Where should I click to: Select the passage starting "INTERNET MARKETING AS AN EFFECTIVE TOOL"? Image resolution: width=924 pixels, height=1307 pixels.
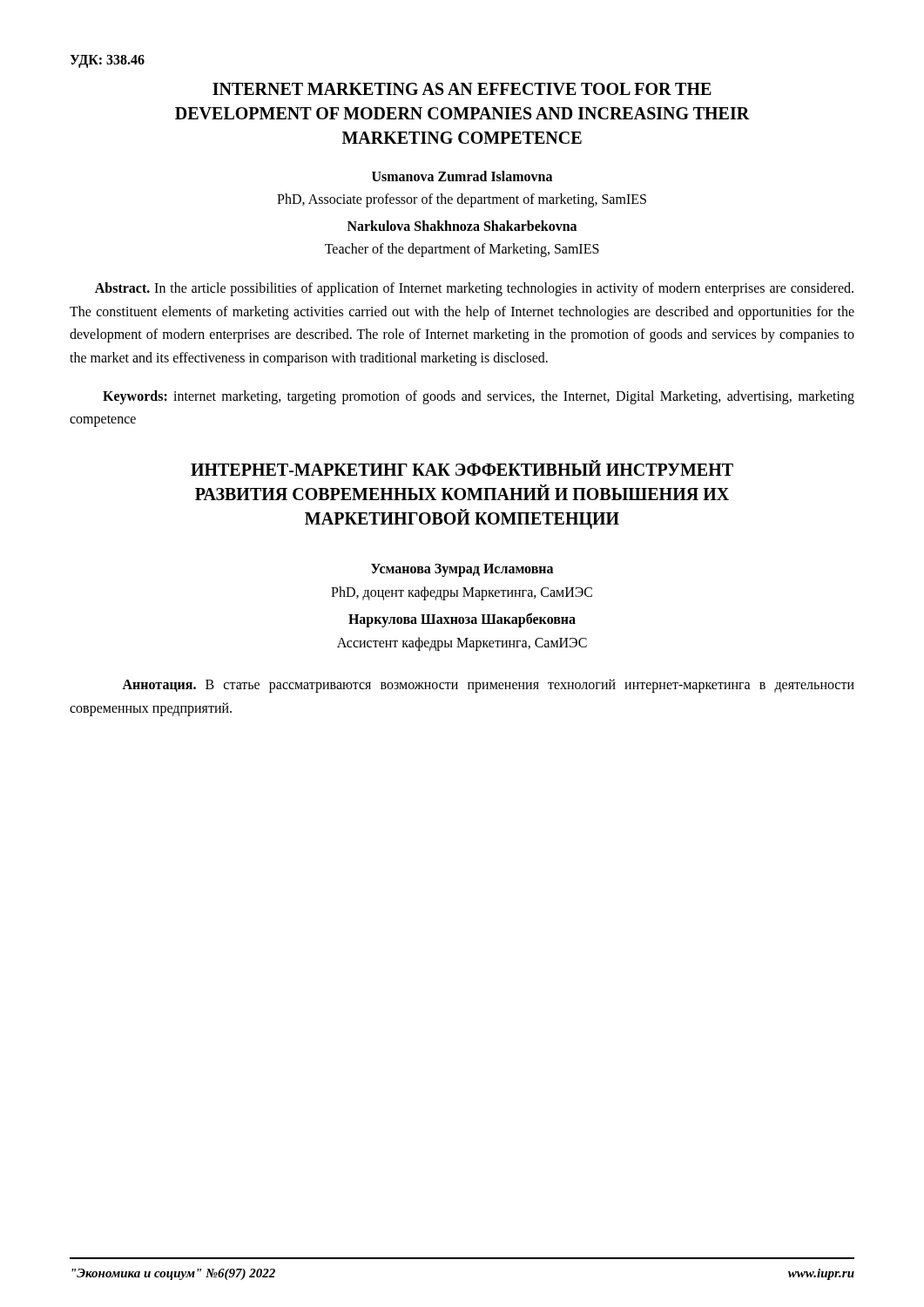(x=462, y=113)
